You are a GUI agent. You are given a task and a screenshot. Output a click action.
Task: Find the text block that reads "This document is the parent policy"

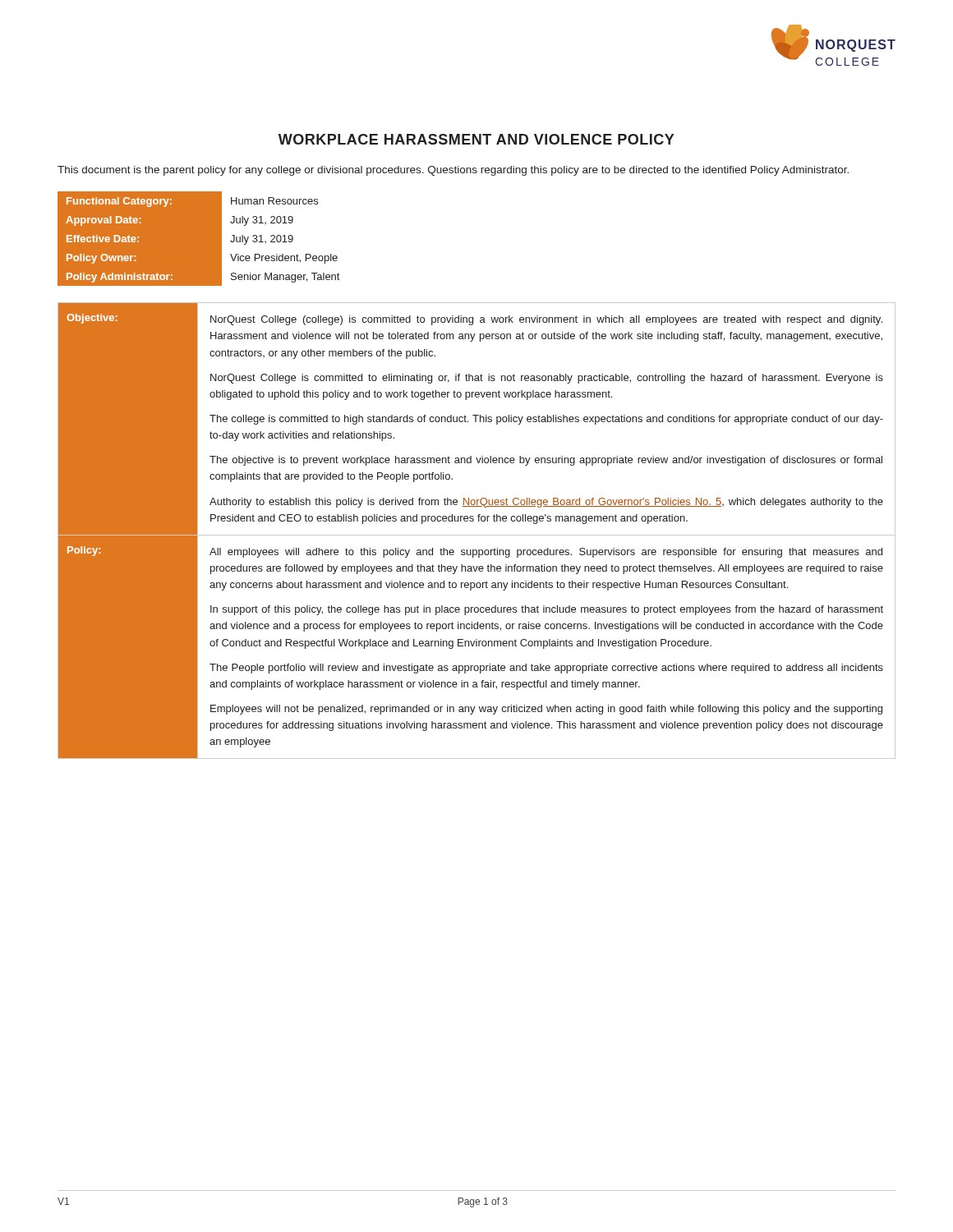pyautogui.click(x=454, y=170)
